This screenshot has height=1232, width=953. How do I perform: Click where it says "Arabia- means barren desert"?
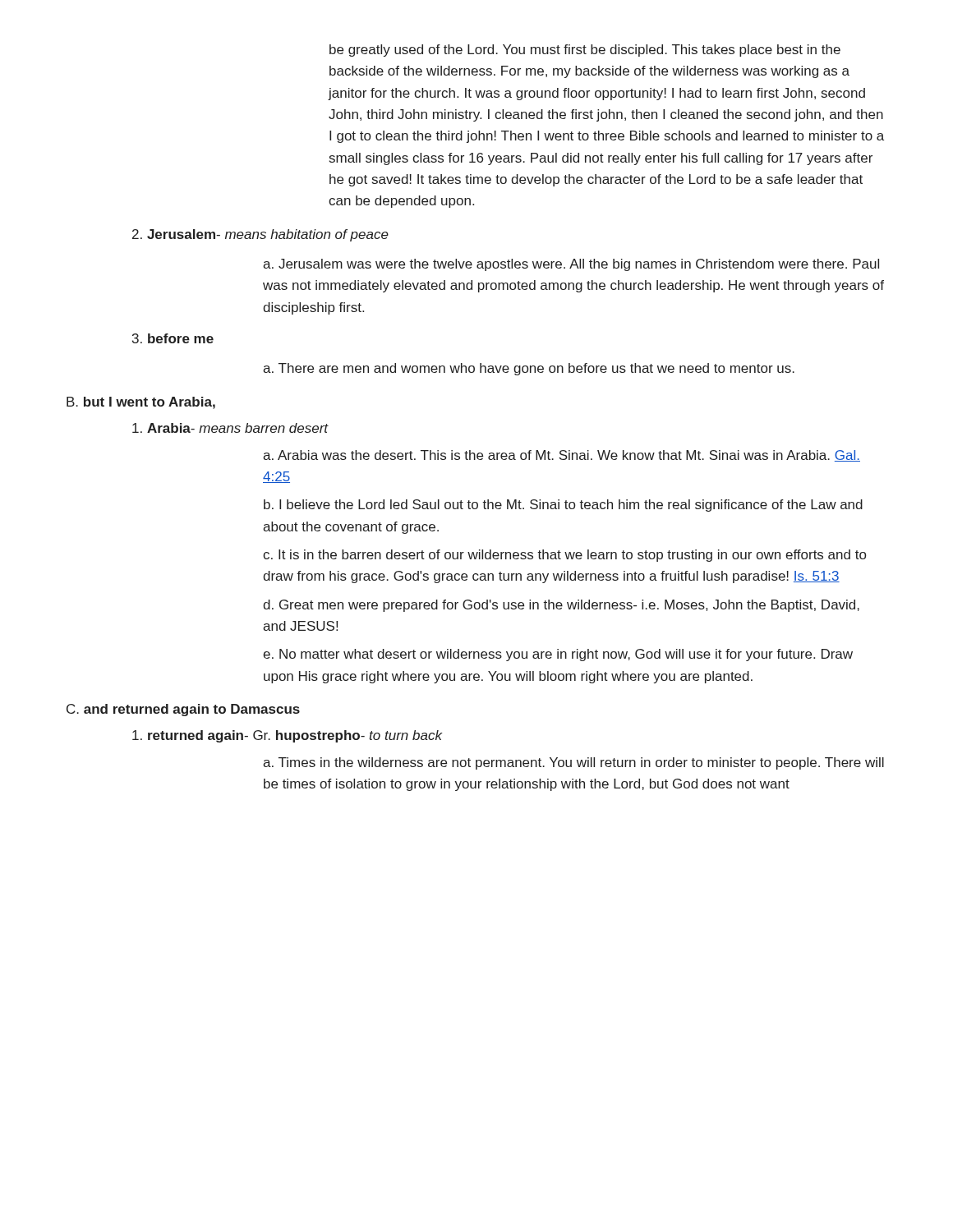click(x=230, y=428)
